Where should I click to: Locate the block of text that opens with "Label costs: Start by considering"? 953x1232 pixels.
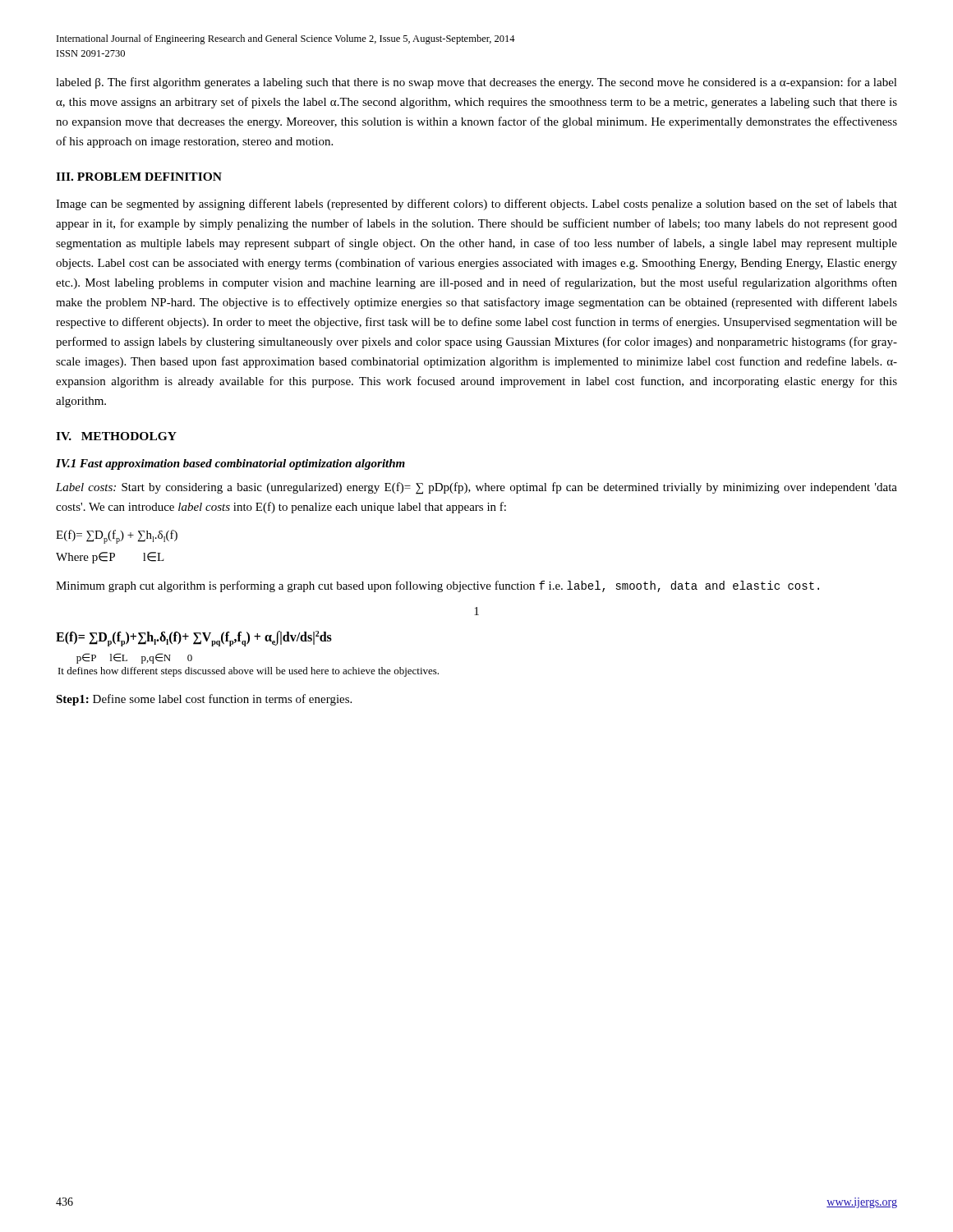click(x=476, y=497)
